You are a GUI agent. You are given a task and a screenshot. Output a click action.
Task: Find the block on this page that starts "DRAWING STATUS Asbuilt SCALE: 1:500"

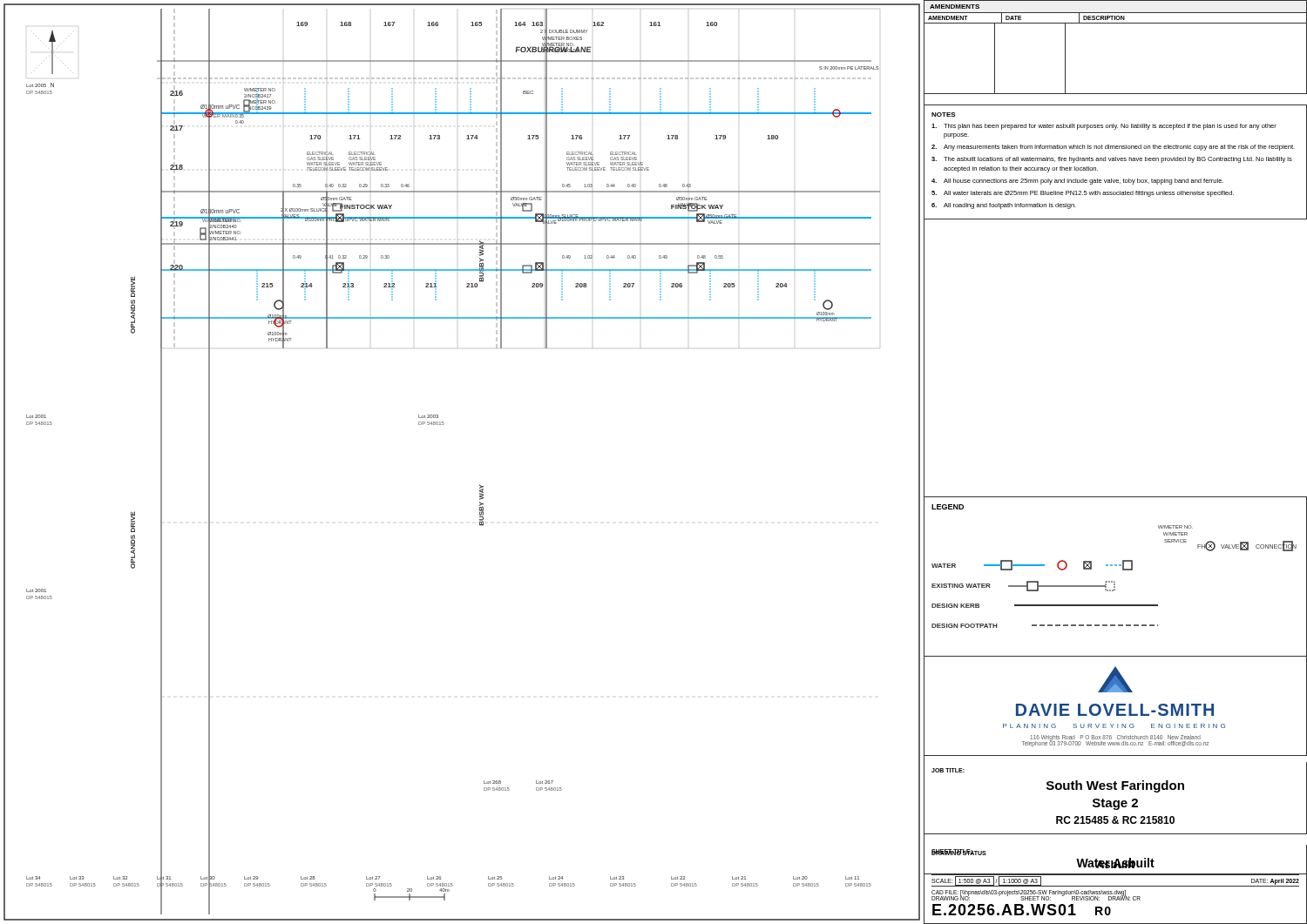point(1115,885)
